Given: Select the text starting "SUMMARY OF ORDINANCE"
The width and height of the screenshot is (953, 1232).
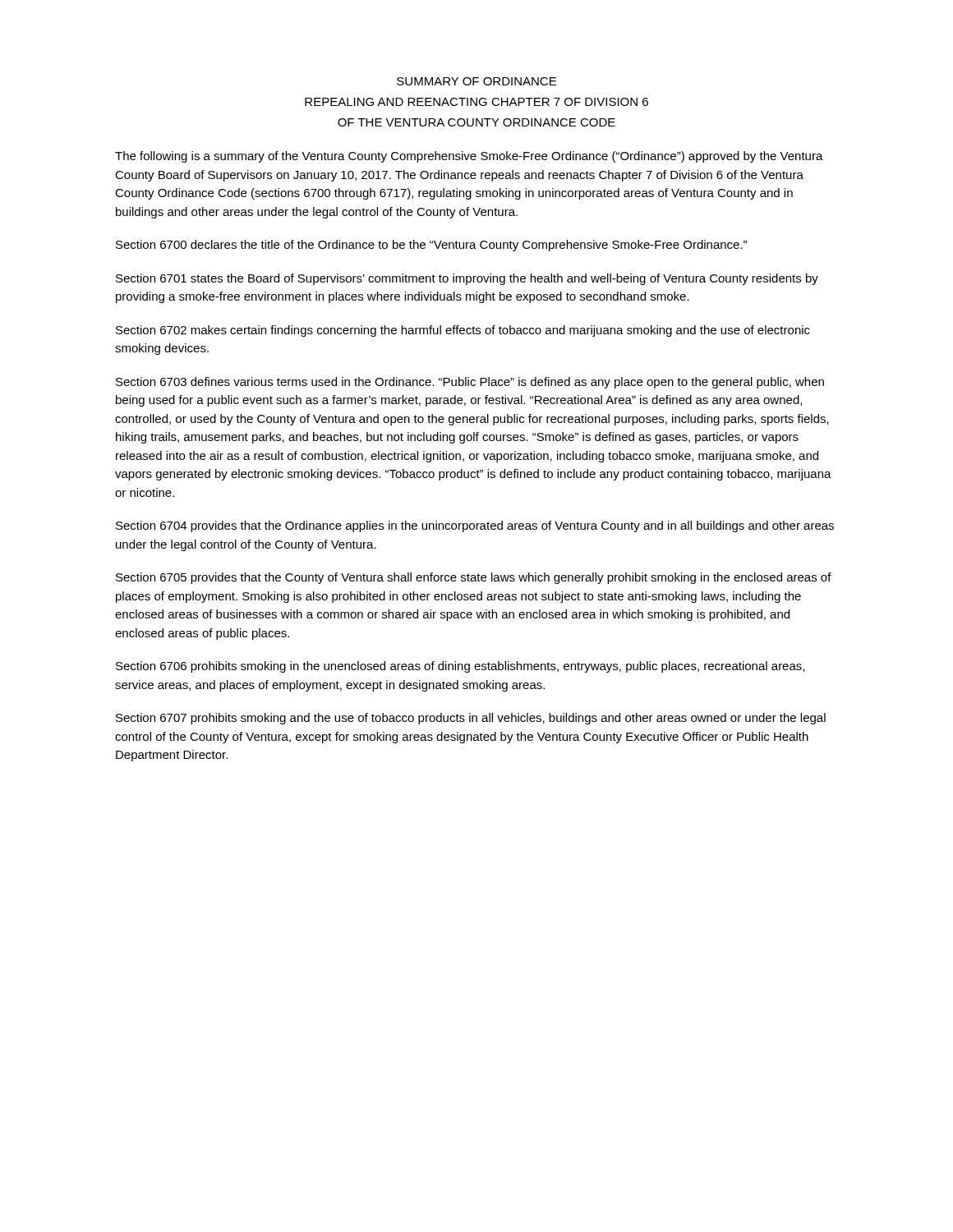Looking at the screenshot, I should (476, 81).
